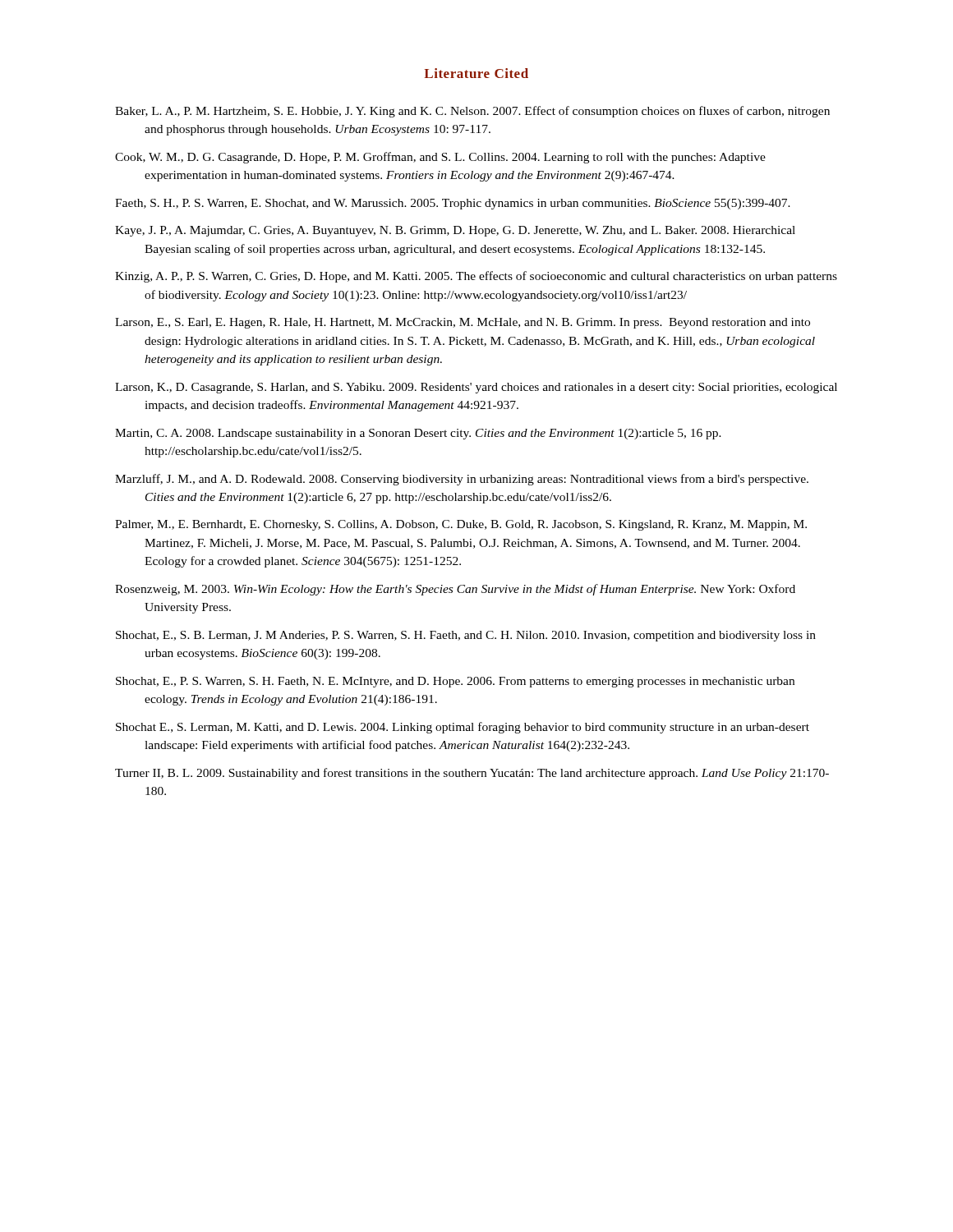Screen dimensions: 1232x953
Task: Find the block on this page that starts "Kaye, J. P., A. Majumdar, C."
Action: pyautogui.click(x=455, y=239)
